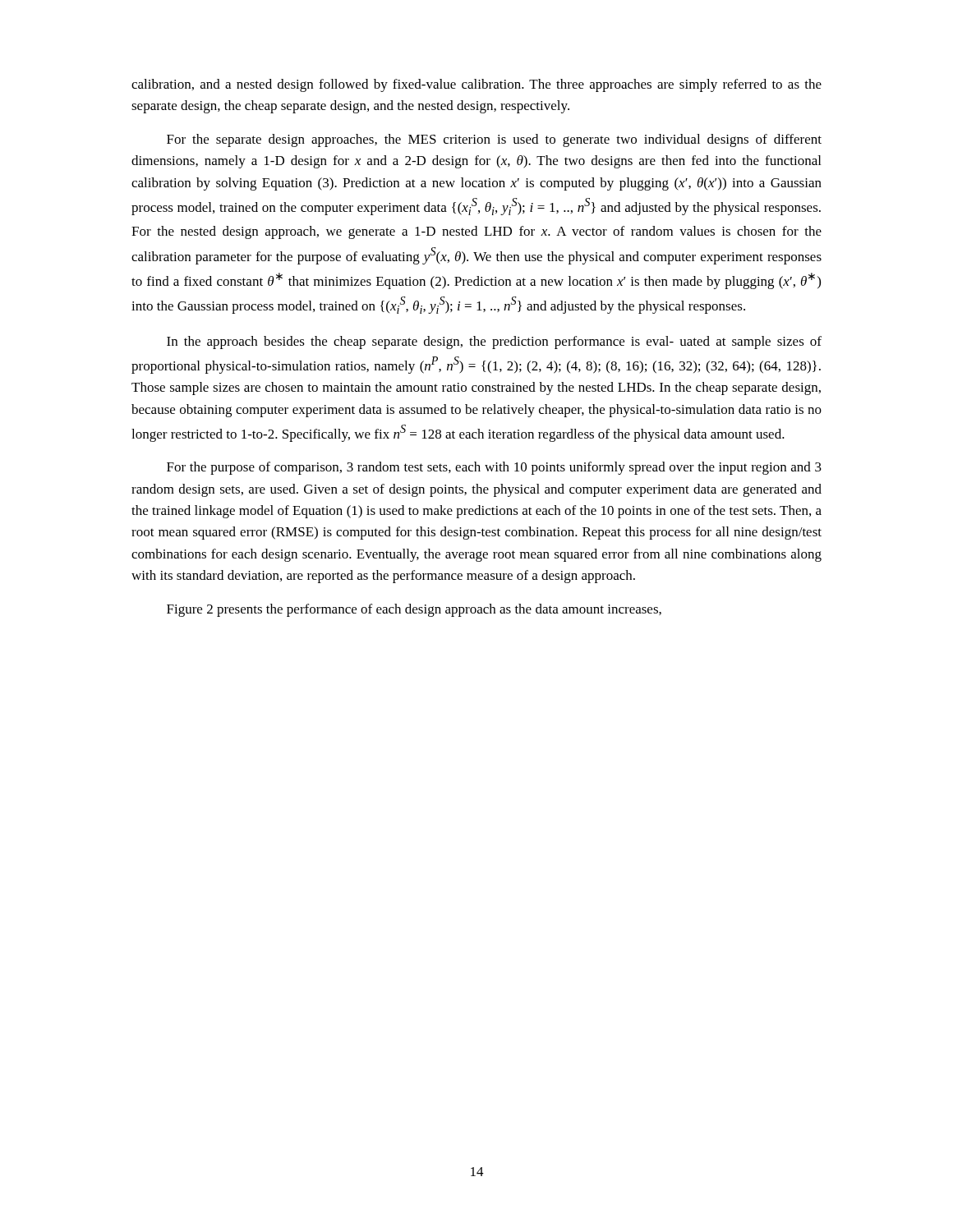953x1232 pixels.
Task: Select the element starting "In the approach"
Action: point(476,388)
